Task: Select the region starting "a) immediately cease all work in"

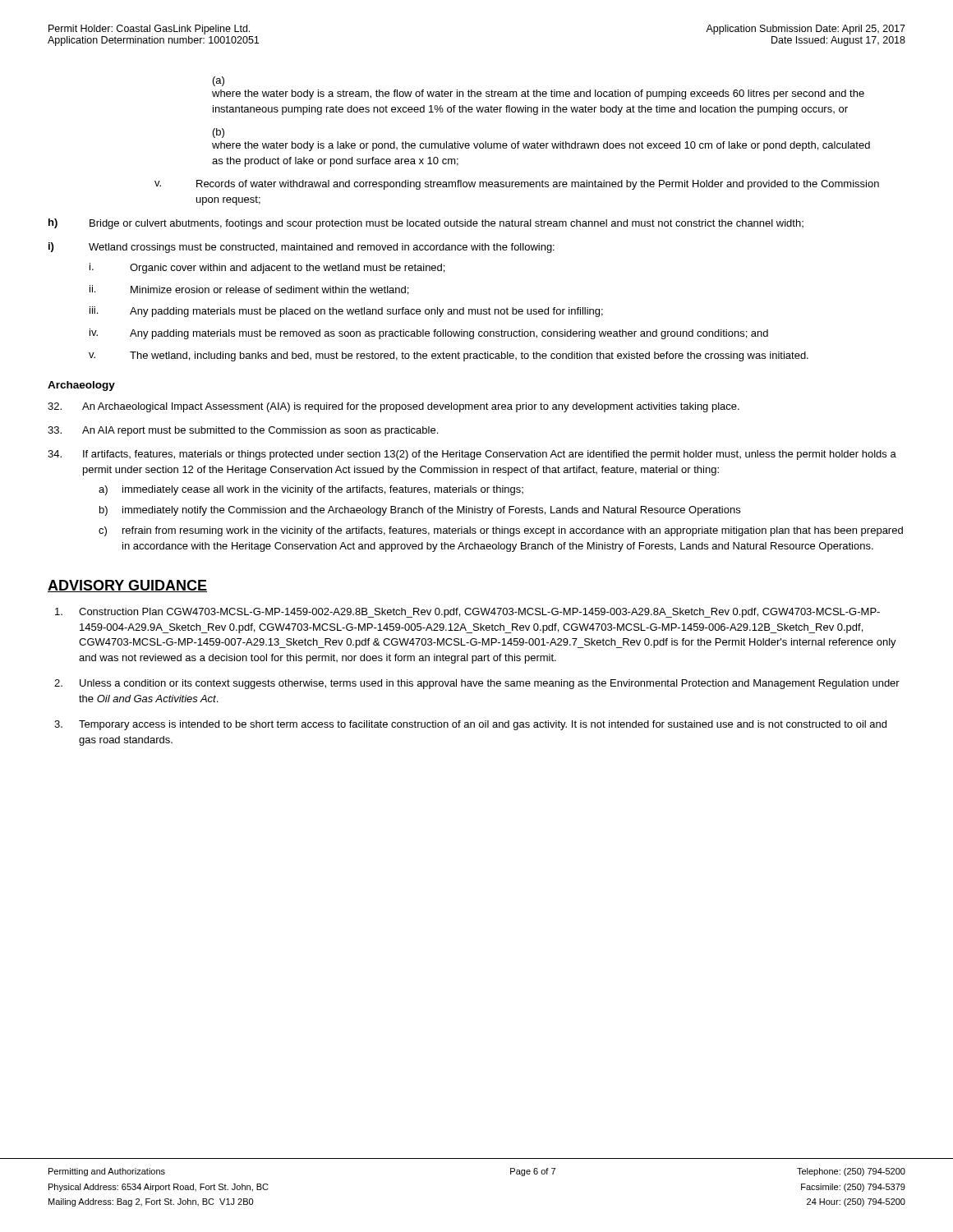Action: pos(502,490)
